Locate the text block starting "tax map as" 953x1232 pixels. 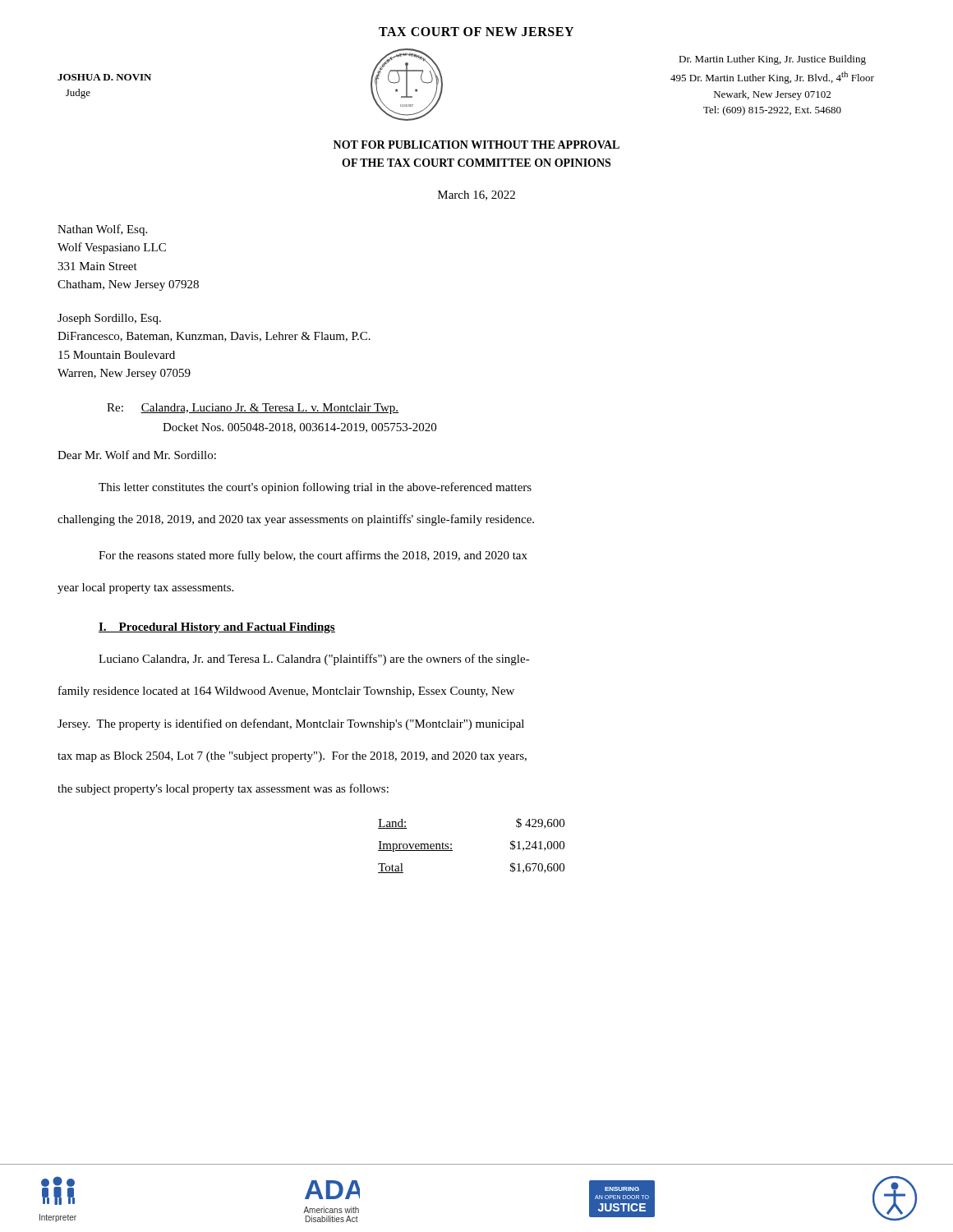coord(292,756)
